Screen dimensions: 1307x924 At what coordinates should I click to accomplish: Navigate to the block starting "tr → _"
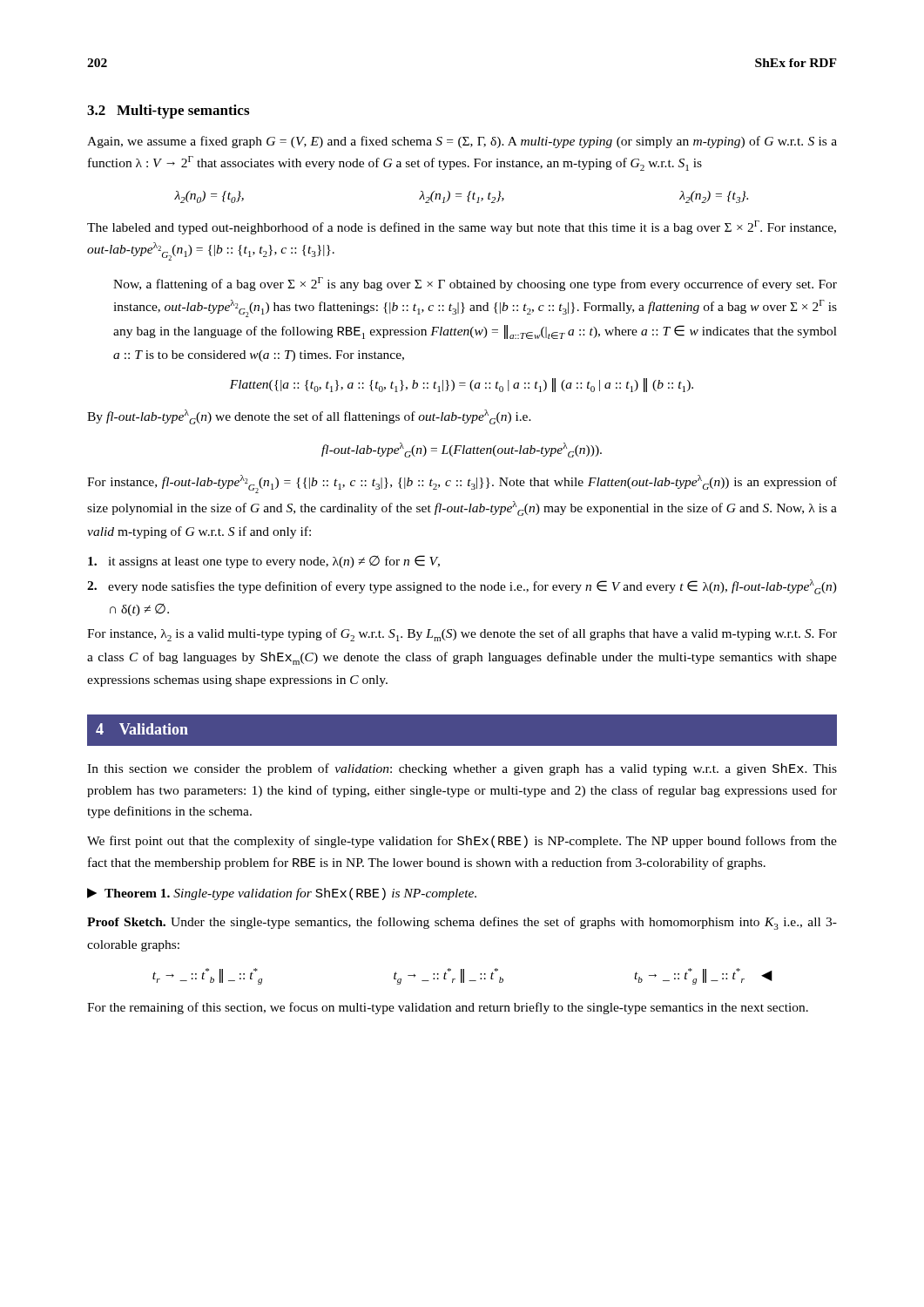tap(462, 976)
